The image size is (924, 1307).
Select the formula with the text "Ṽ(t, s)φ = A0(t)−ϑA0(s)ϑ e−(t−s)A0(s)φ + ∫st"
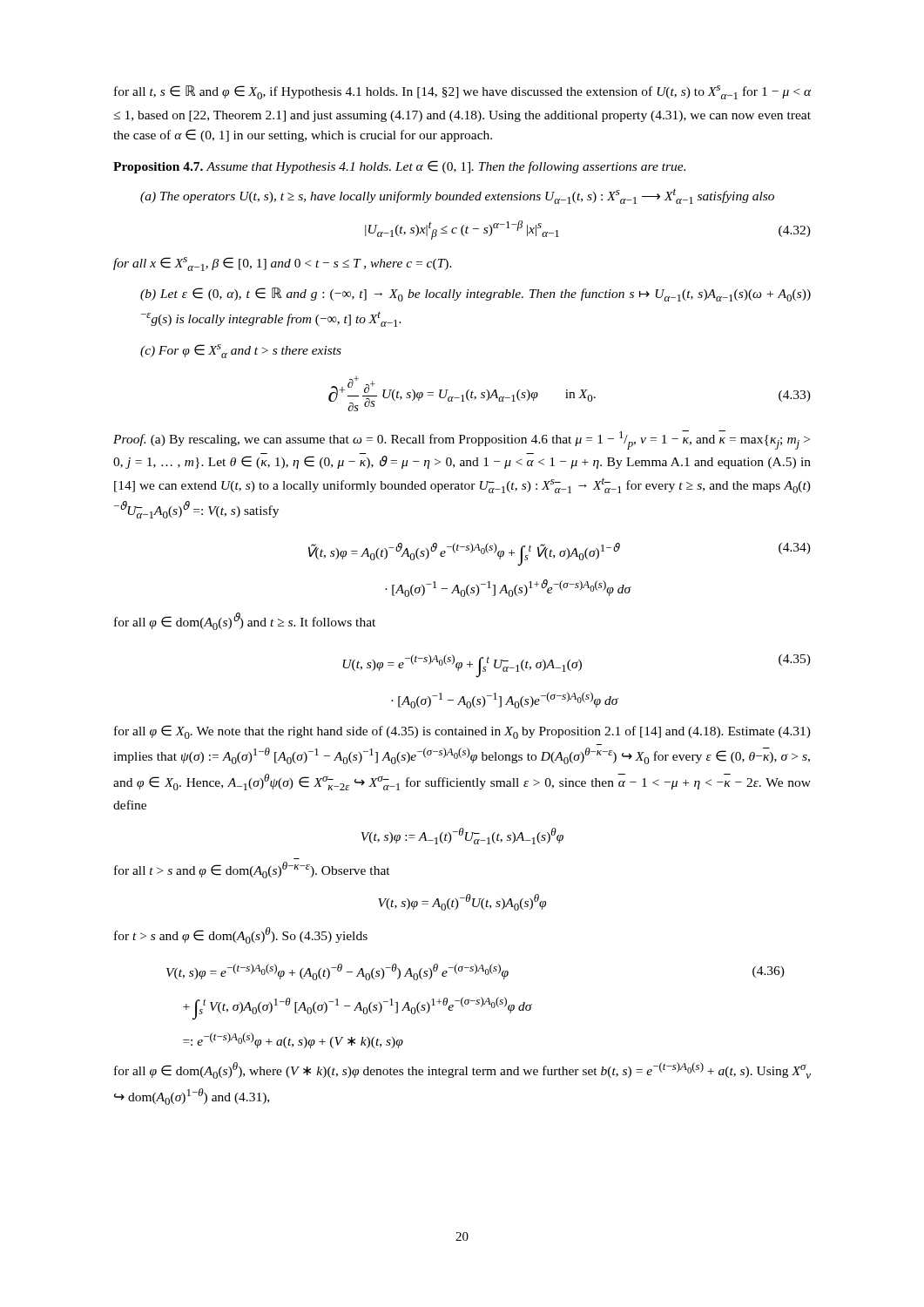tap(552, 567)
